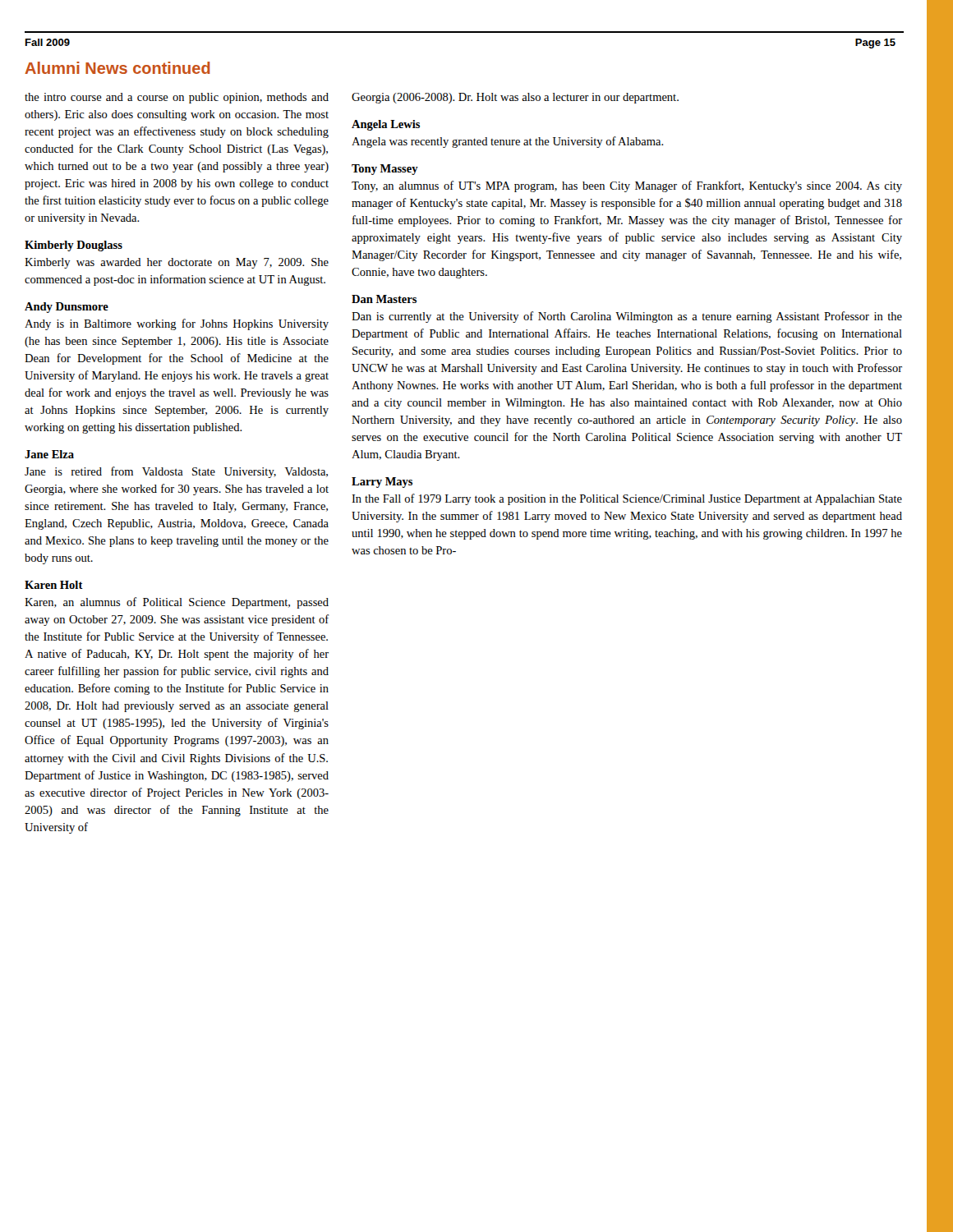Navigate to the text starting "Andy Dunsmore"
Image resolution: width=953 pixels, height=1232 pixels.
[66, 306]
